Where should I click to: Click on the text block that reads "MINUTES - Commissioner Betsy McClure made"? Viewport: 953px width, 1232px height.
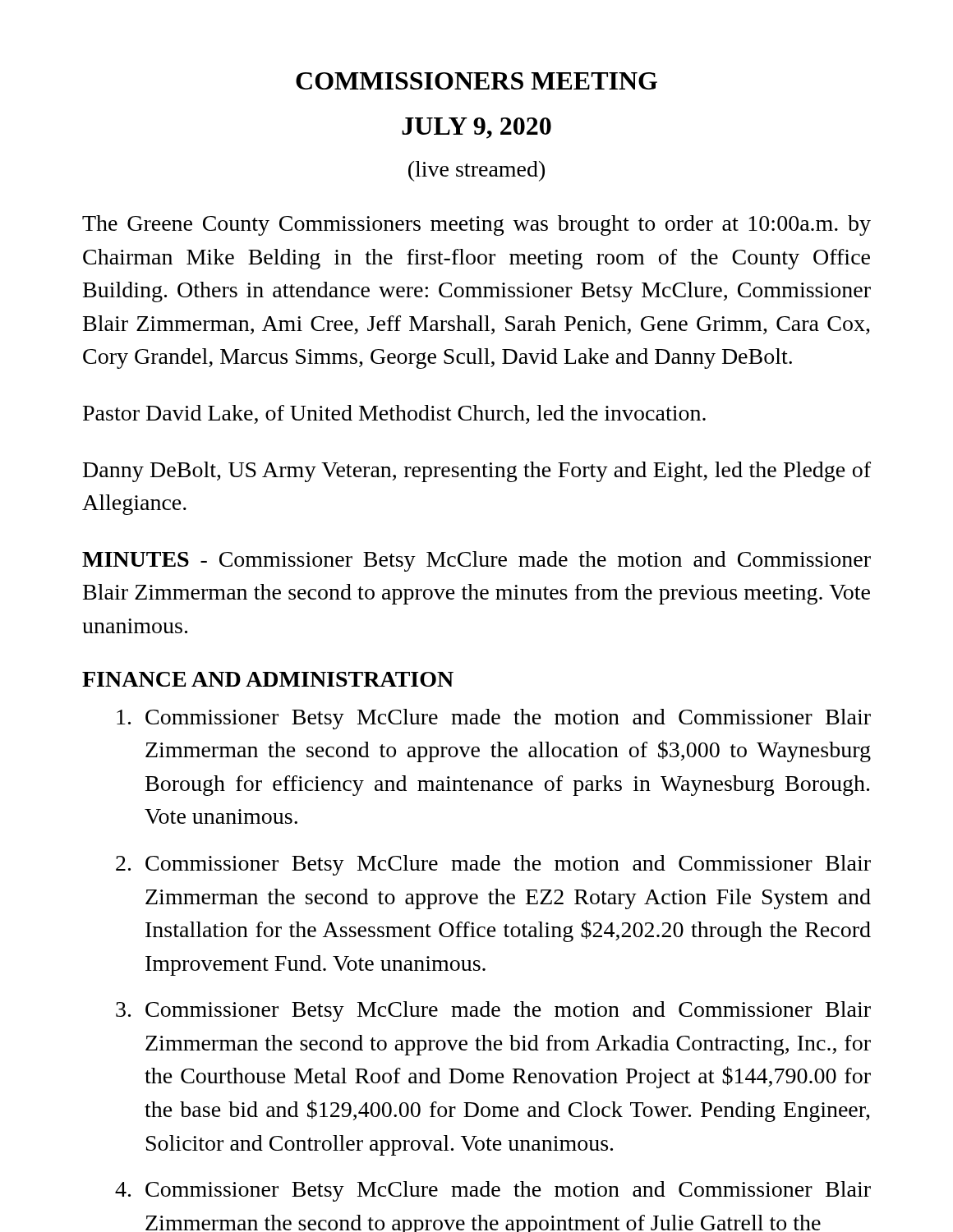476,592
